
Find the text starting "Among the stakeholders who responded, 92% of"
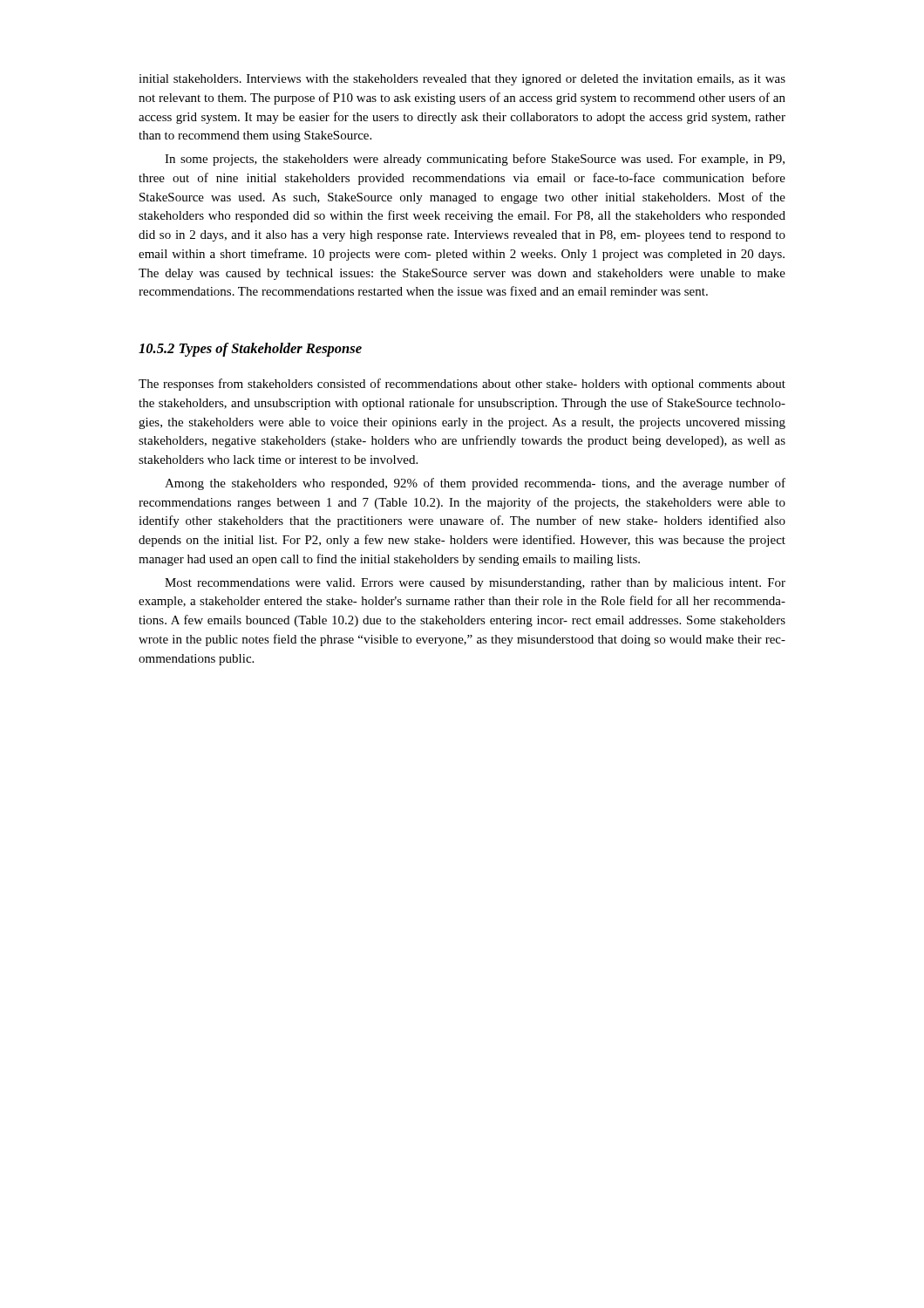pos(462,522)
